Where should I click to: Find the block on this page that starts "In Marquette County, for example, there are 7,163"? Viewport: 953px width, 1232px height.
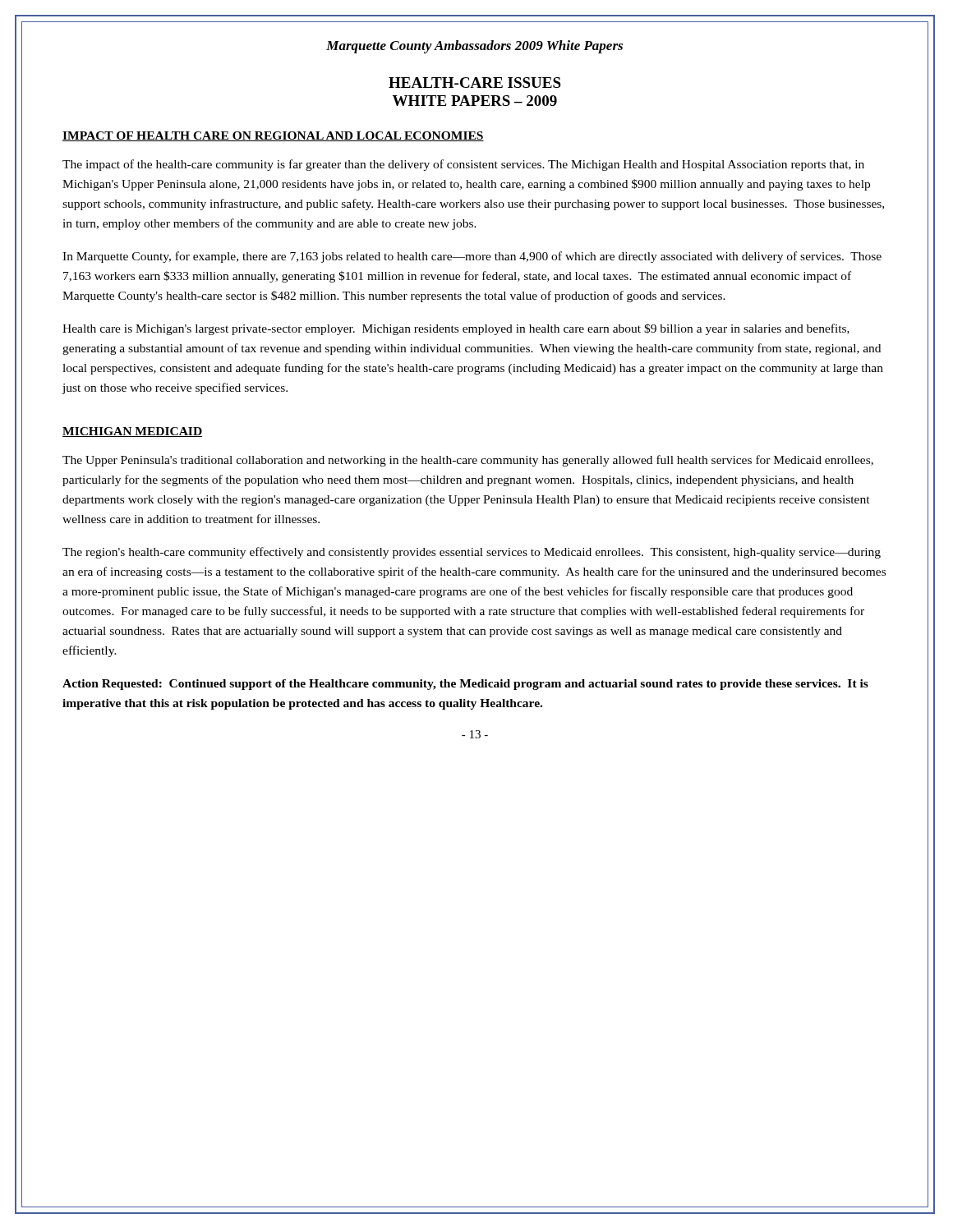click(x=472, y=276)
